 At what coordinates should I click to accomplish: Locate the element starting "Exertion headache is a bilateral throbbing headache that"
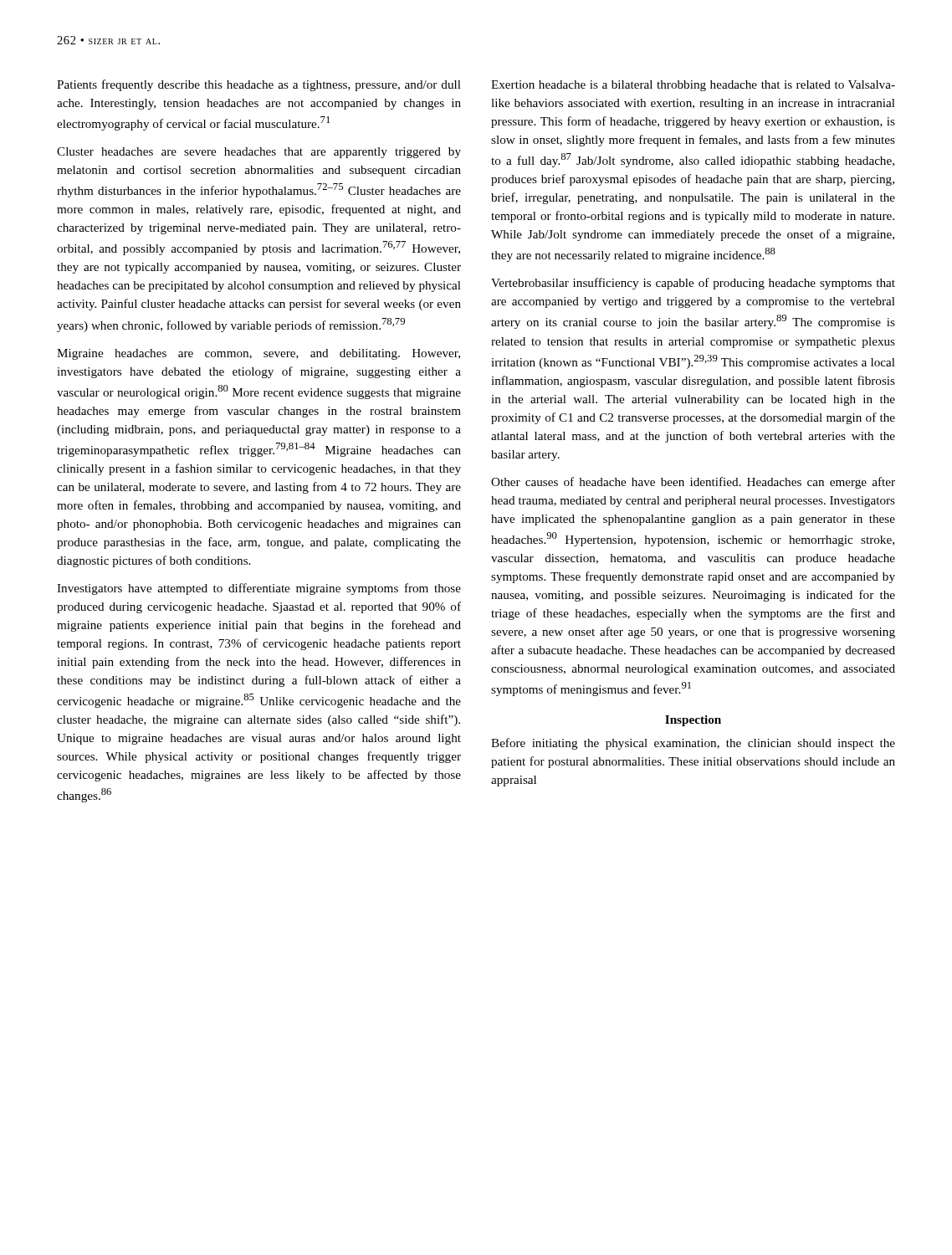(x=693, y=432)
